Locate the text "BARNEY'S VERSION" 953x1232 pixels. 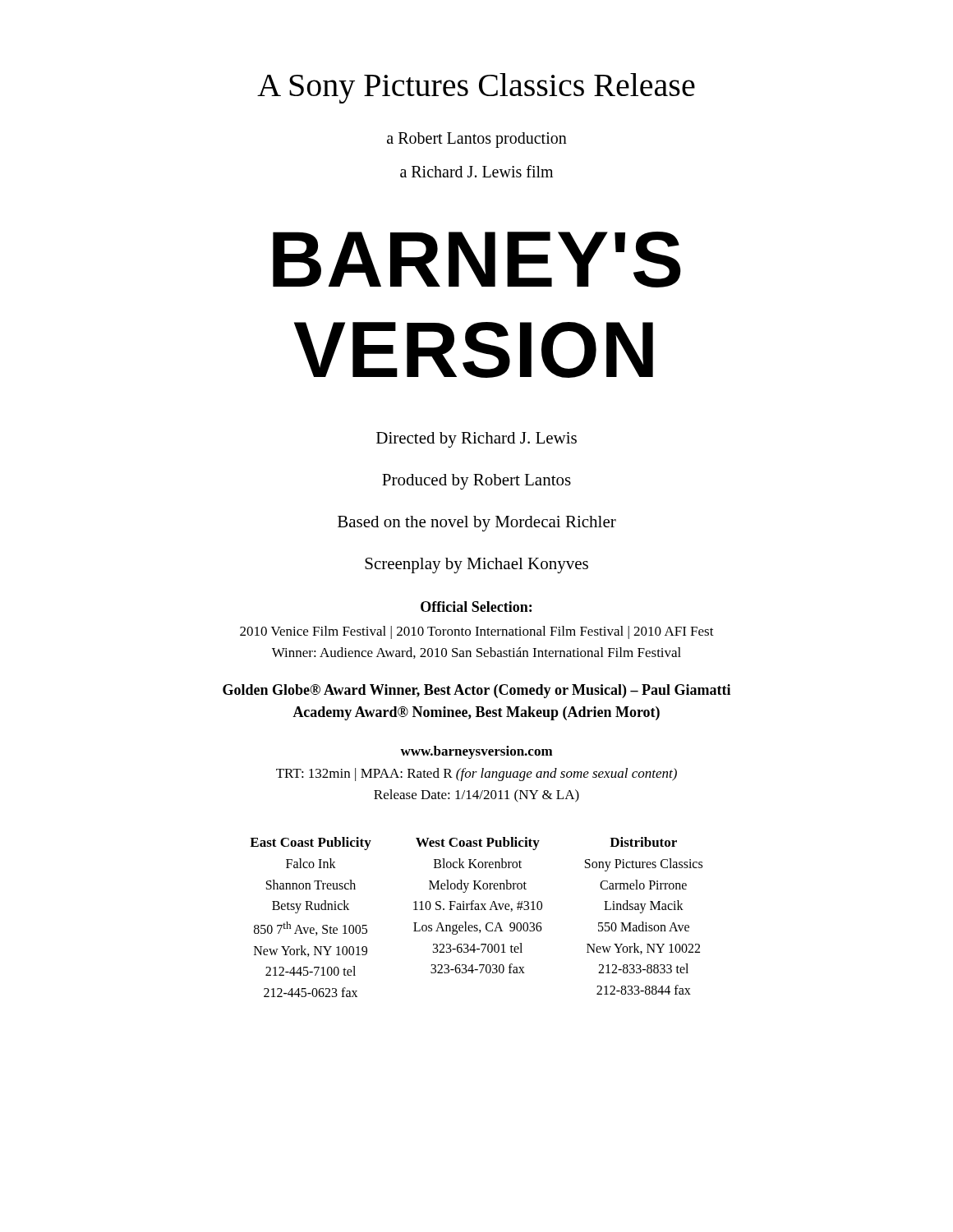[x=476, y=305]
